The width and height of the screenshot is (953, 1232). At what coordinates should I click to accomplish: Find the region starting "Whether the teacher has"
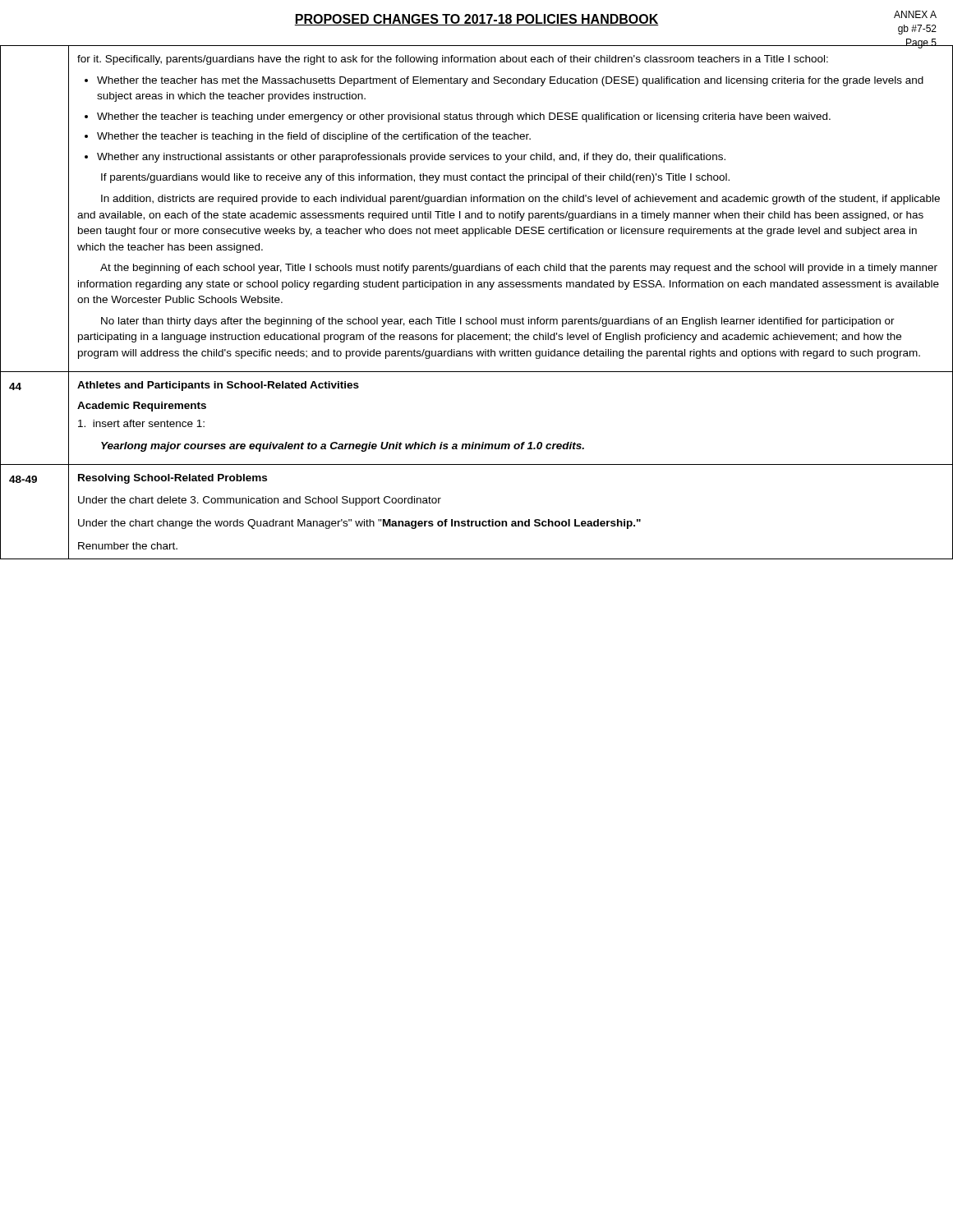(x=510, y=88)
